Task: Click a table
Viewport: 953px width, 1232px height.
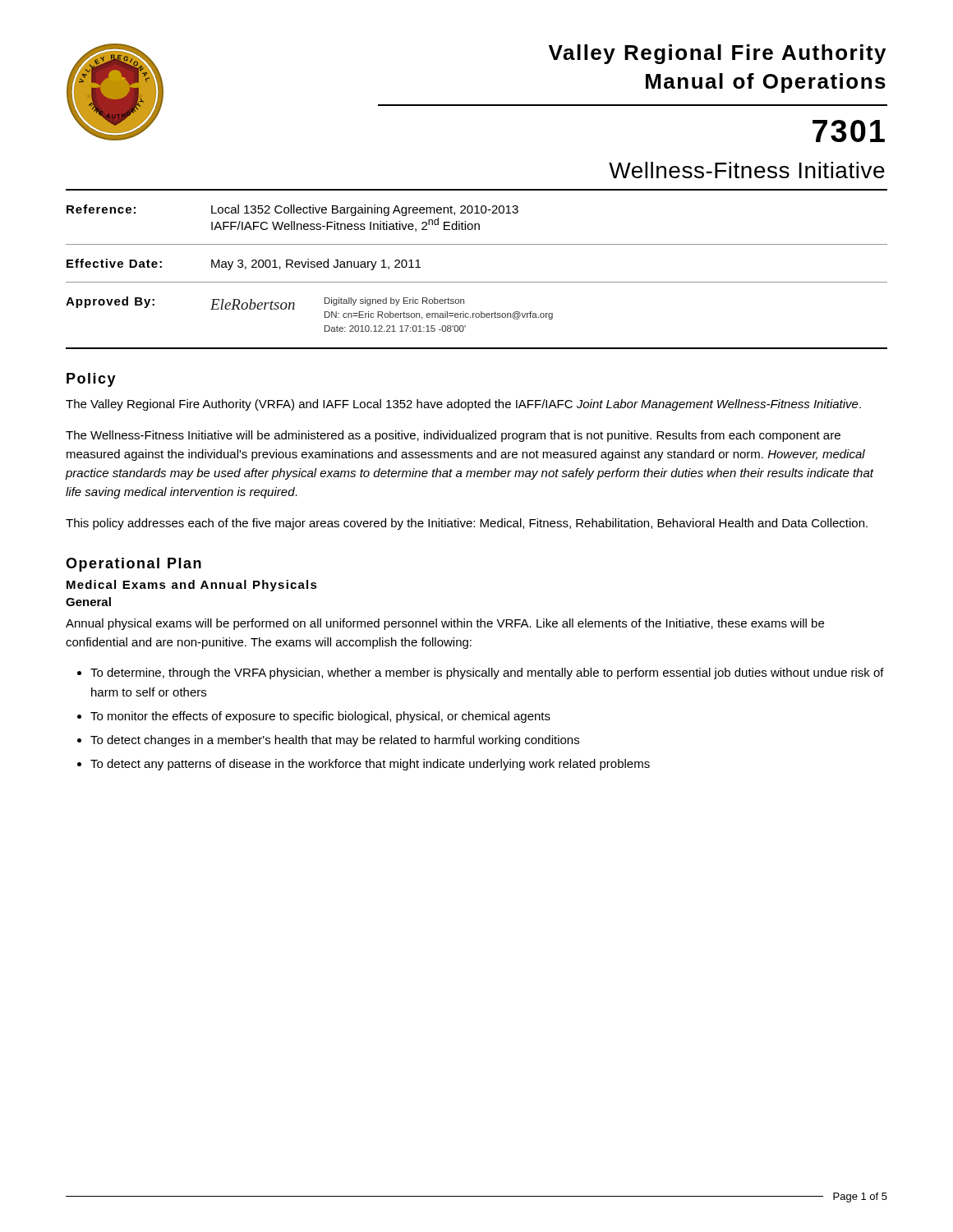Action: (476, 270)
